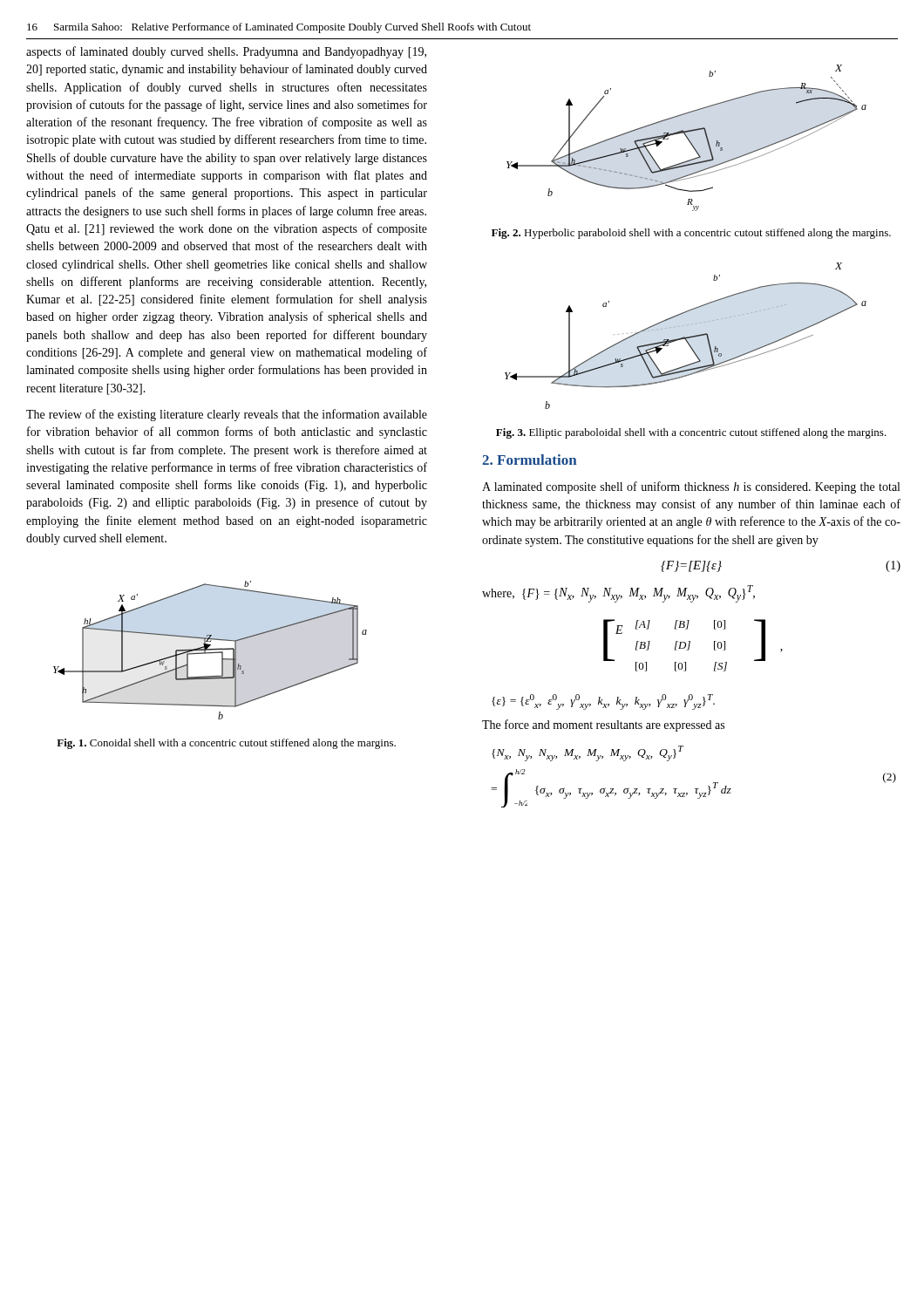
Task: Click on the formula containing "[ ] E [A] [B]"
Action: click(691, 647)
